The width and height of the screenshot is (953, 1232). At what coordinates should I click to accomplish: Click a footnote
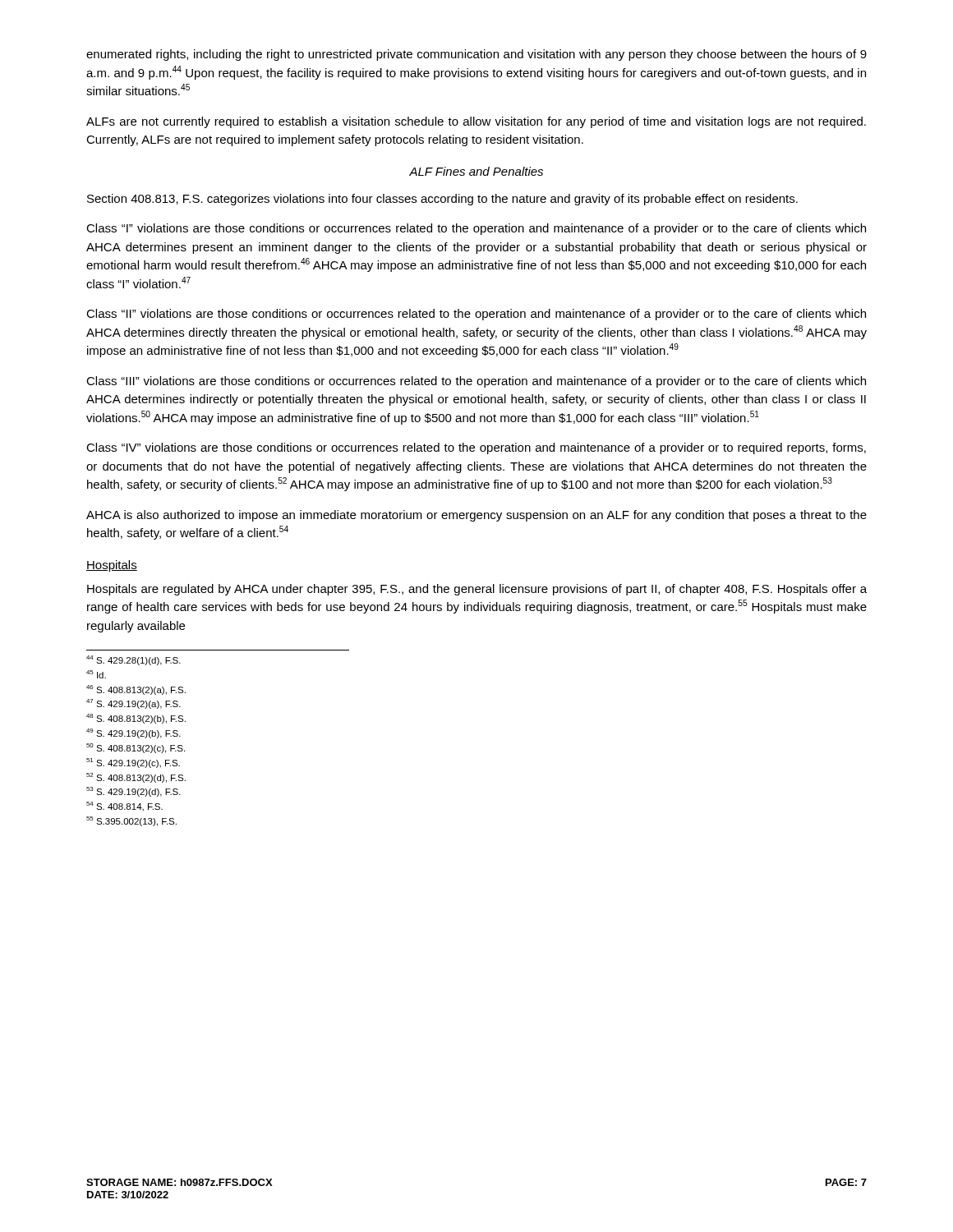click(218, 742)
